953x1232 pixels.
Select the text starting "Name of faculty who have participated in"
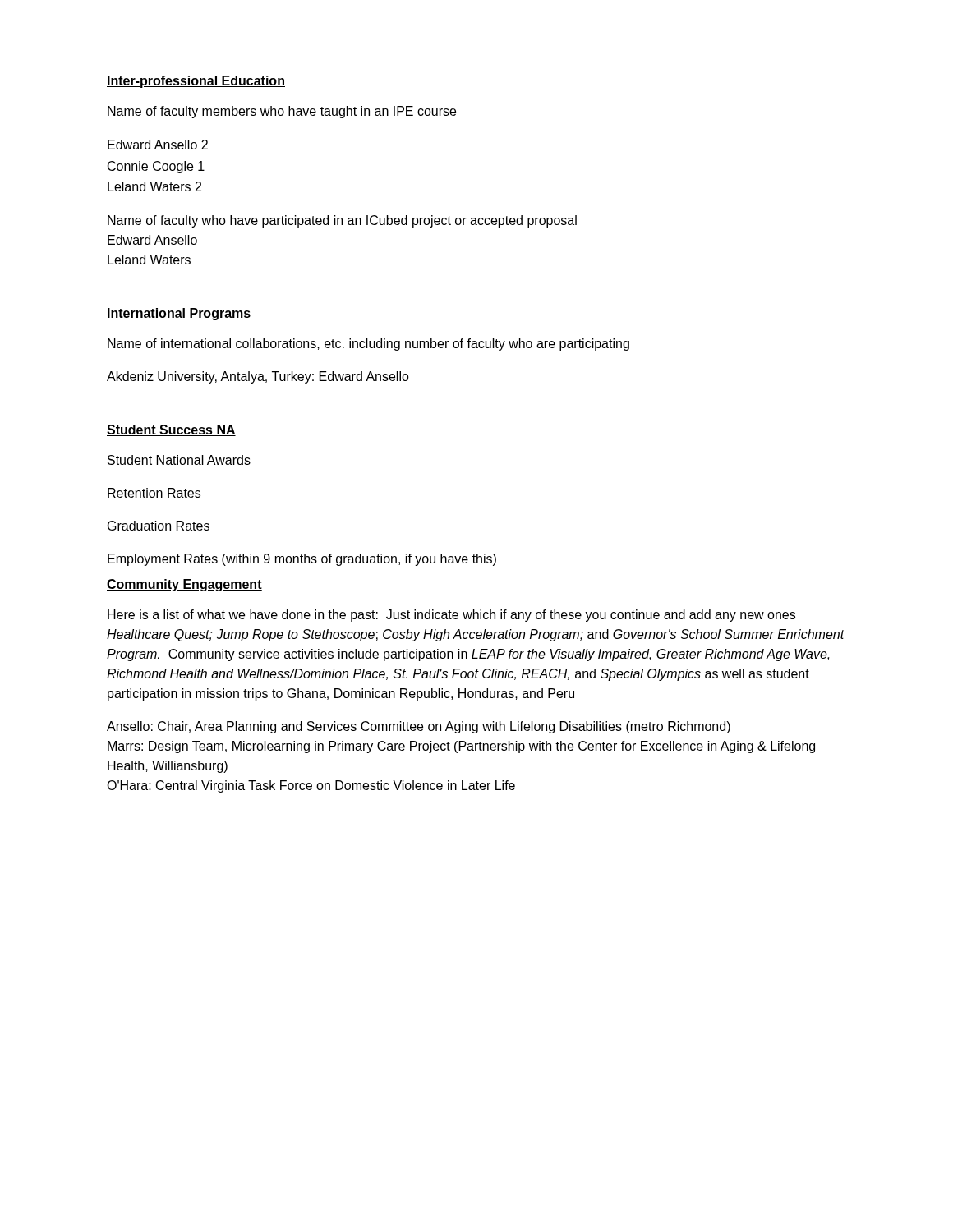click(342, 221)
